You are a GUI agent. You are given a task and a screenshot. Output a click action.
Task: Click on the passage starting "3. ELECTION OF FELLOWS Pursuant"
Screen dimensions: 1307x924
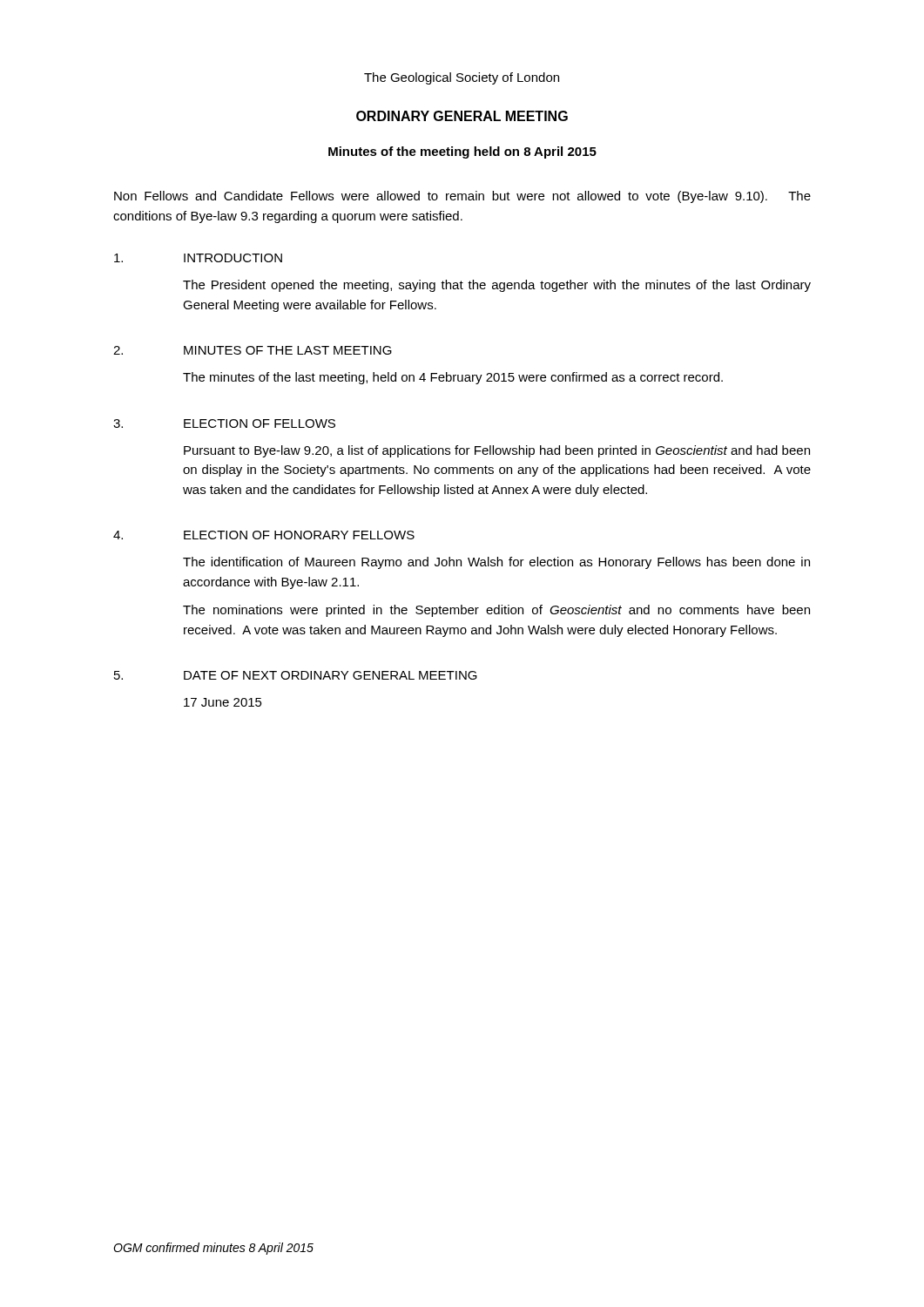(x=462, y=462)
